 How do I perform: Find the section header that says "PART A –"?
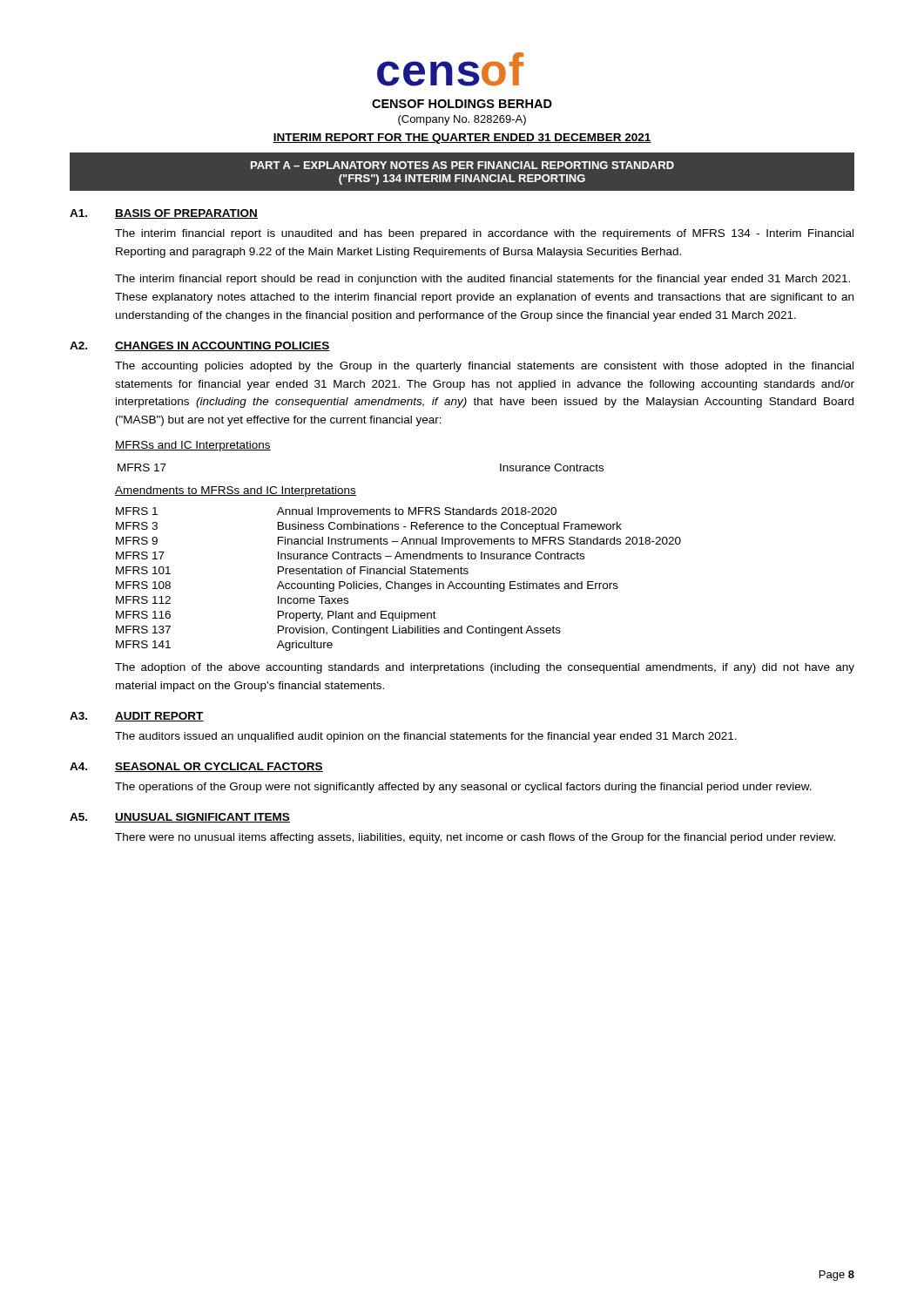pos(462,172)
